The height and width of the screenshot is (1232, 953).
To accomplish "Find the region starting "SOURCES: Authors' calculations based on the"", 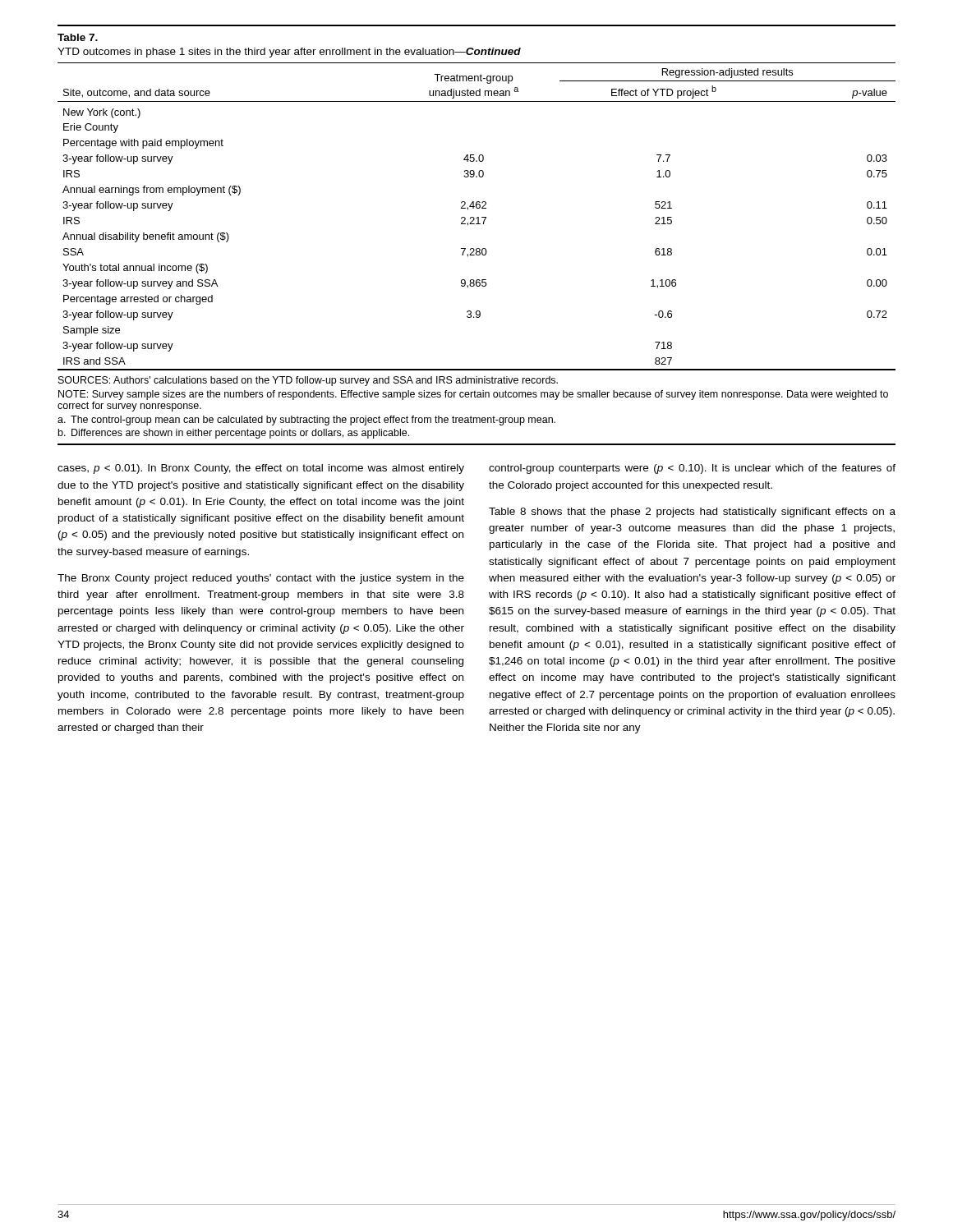I will tap(308, 381).
